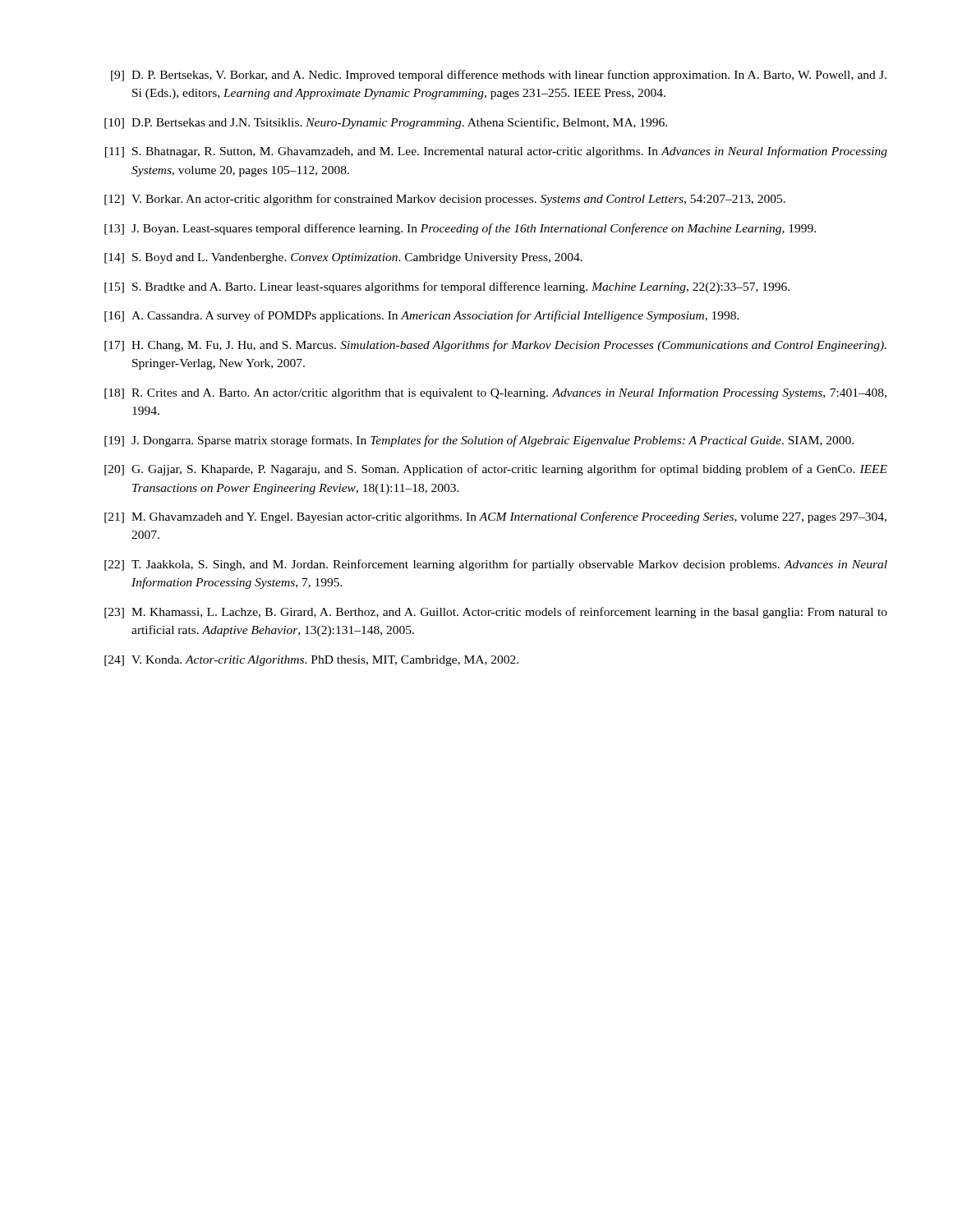
Task: Find the block on this page that starts "[11] S. Bhatnagar, R. Sutton, M."
Action: tap(485, 161)
